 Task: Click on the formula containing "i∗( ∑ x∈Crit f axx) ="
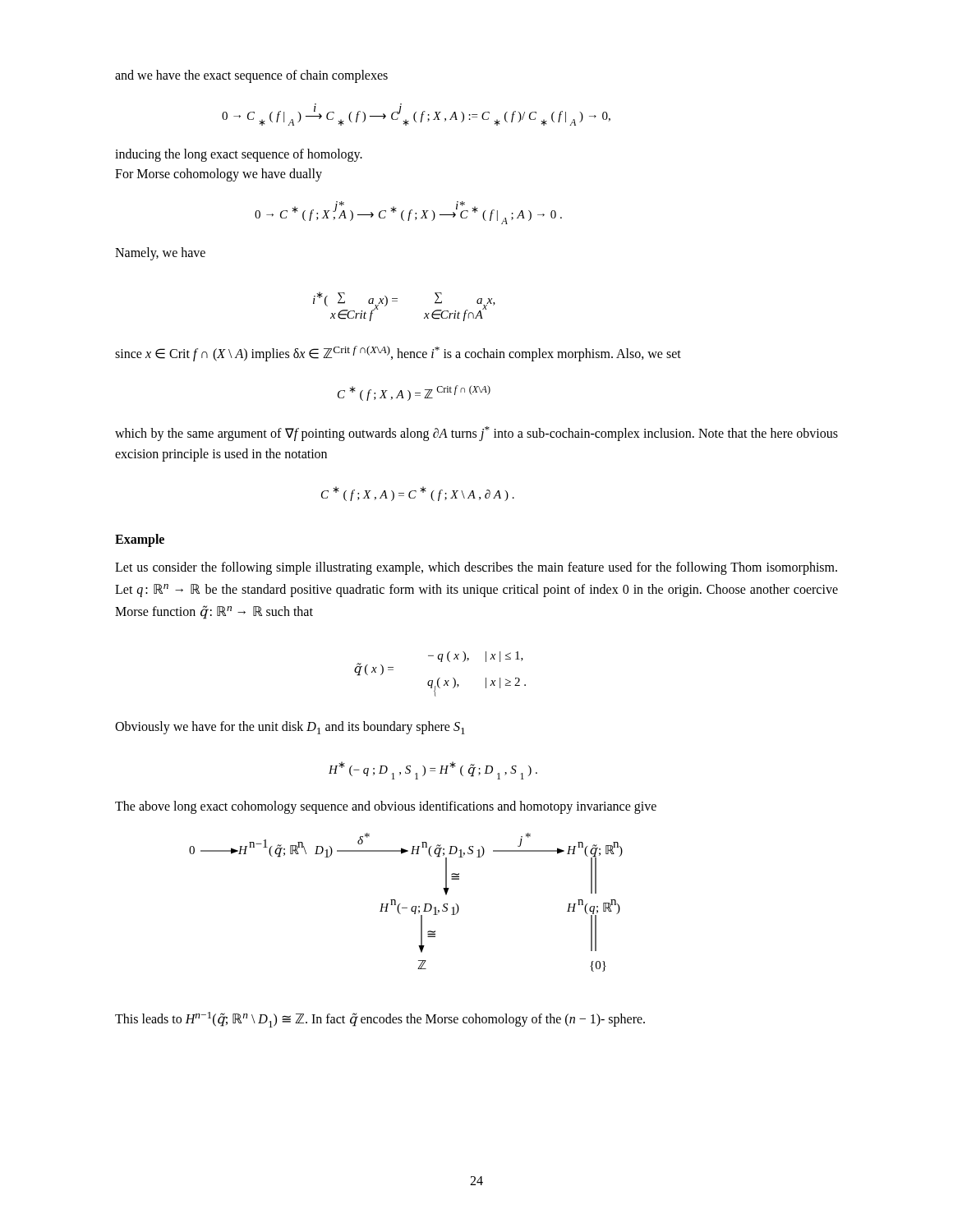pyautogui.click(x=476, y=302)
